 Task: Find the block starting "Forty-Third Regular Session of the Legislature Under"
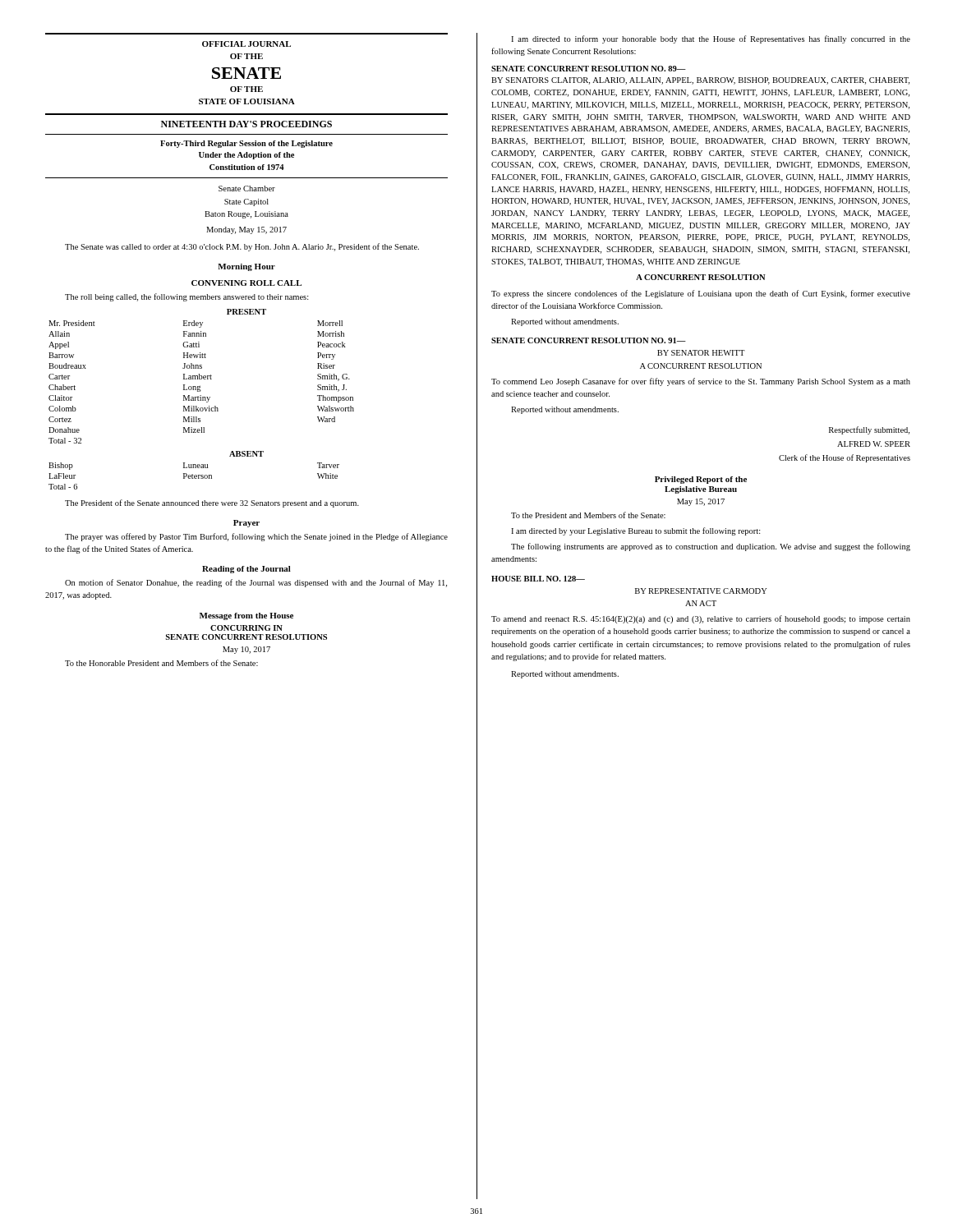(x=246, y=155)
